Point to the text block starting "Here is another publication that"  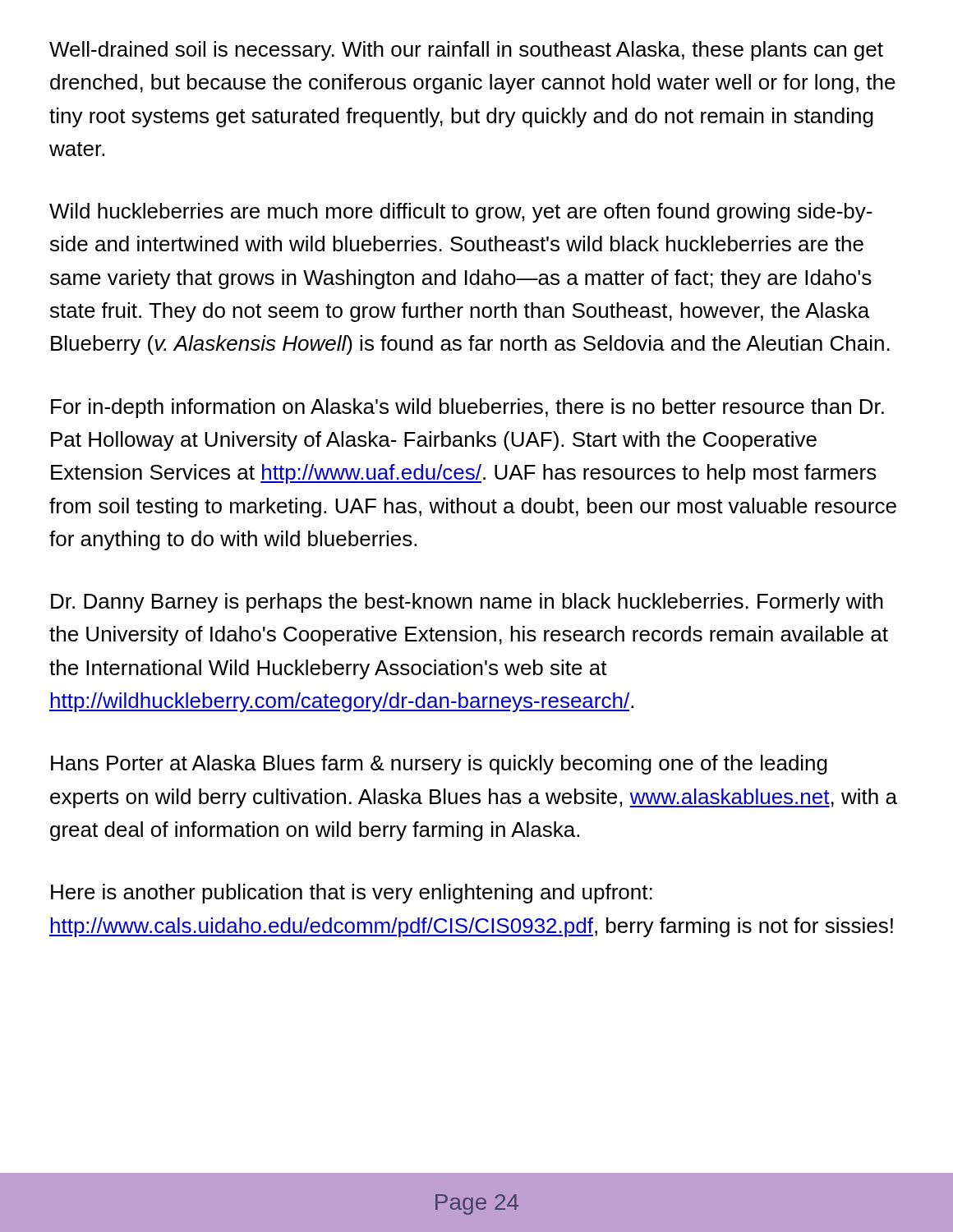point(472,909)
